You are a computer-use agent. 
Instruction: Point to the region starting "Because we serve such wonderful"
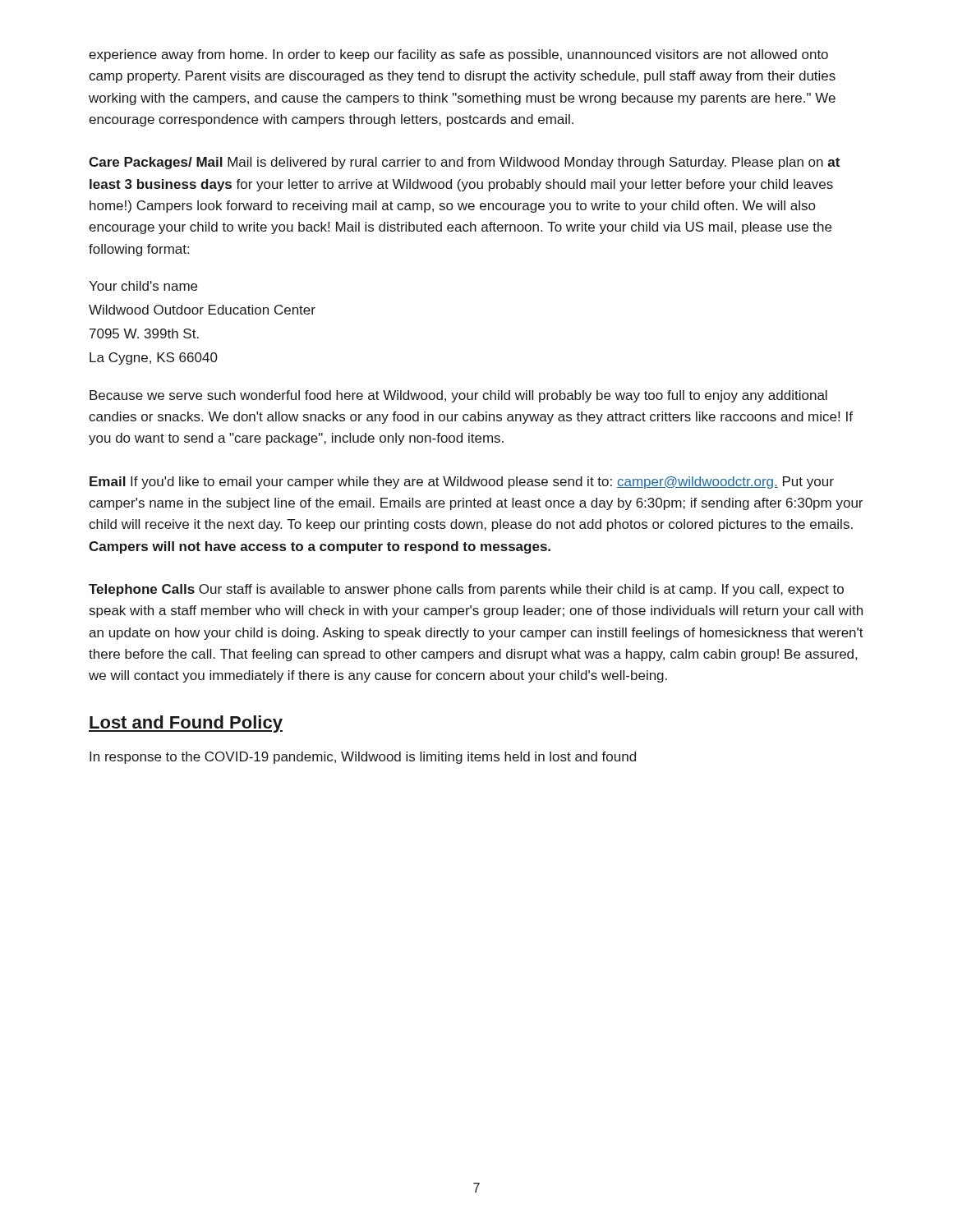click(471, 417)
